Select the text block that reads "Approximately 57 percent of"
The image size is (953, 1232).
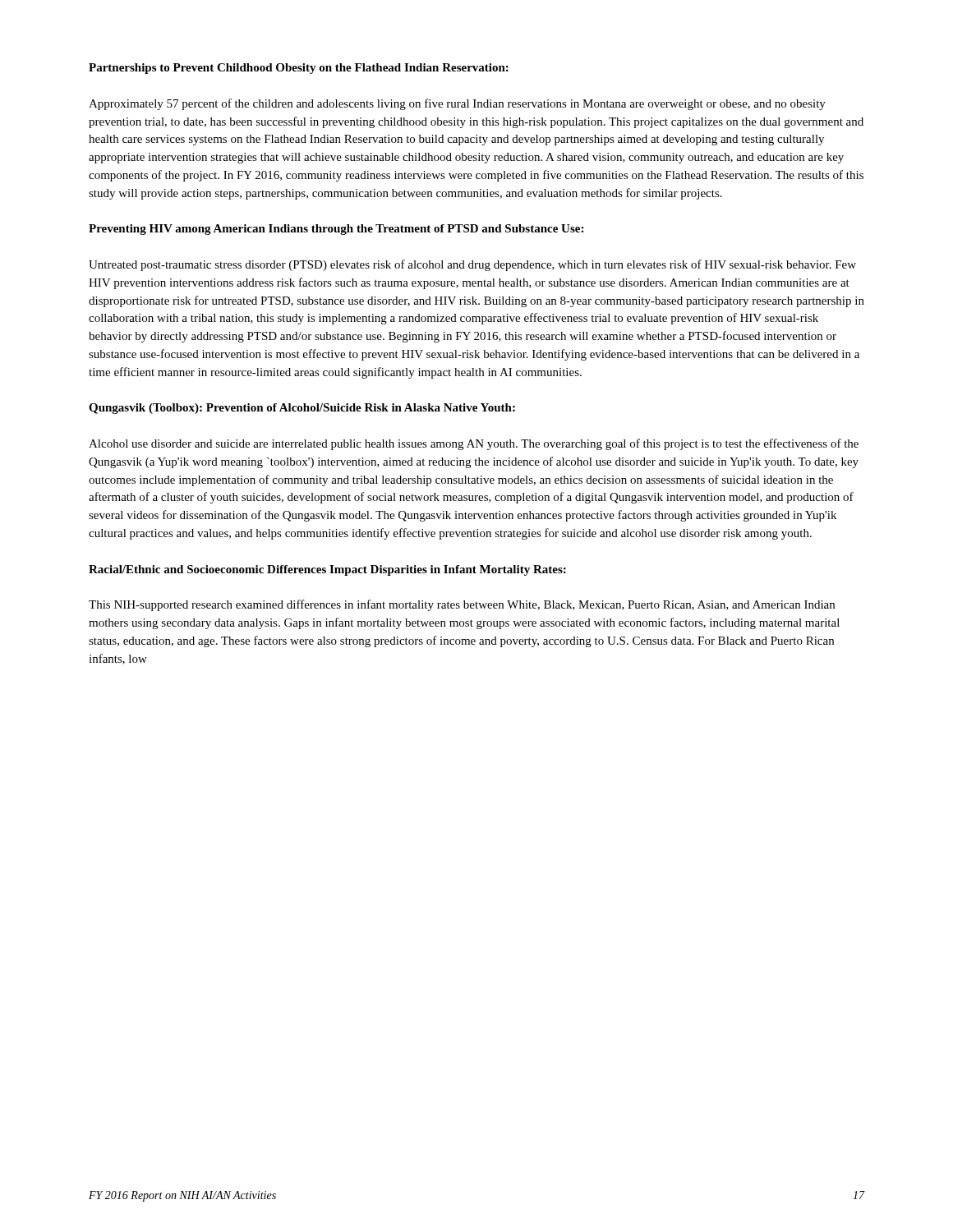point(476,149)
